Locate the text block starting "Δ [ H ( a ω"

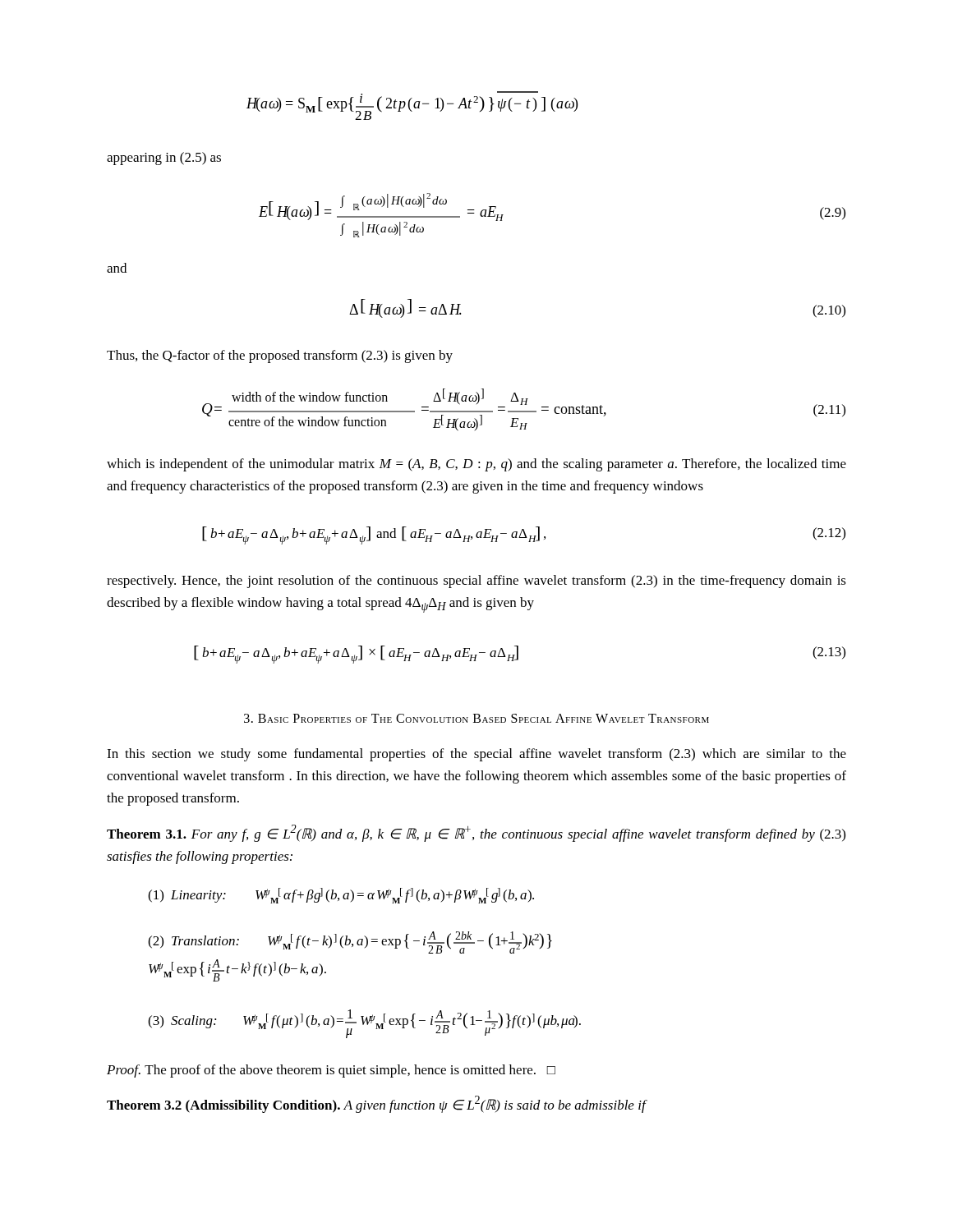(x=410, y=308)
